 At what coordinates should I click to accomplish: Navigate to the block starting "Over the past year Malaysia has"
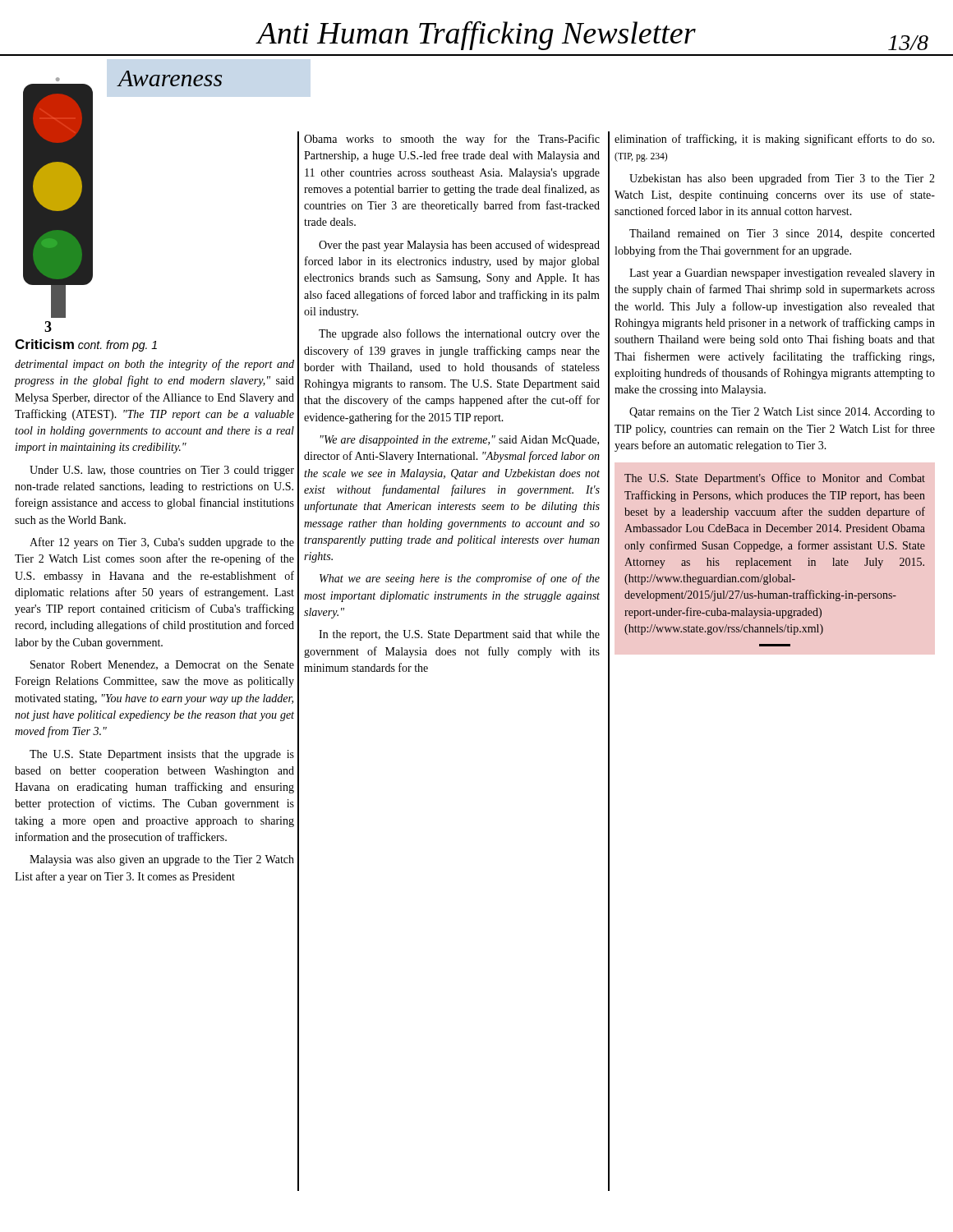point(452,279)
